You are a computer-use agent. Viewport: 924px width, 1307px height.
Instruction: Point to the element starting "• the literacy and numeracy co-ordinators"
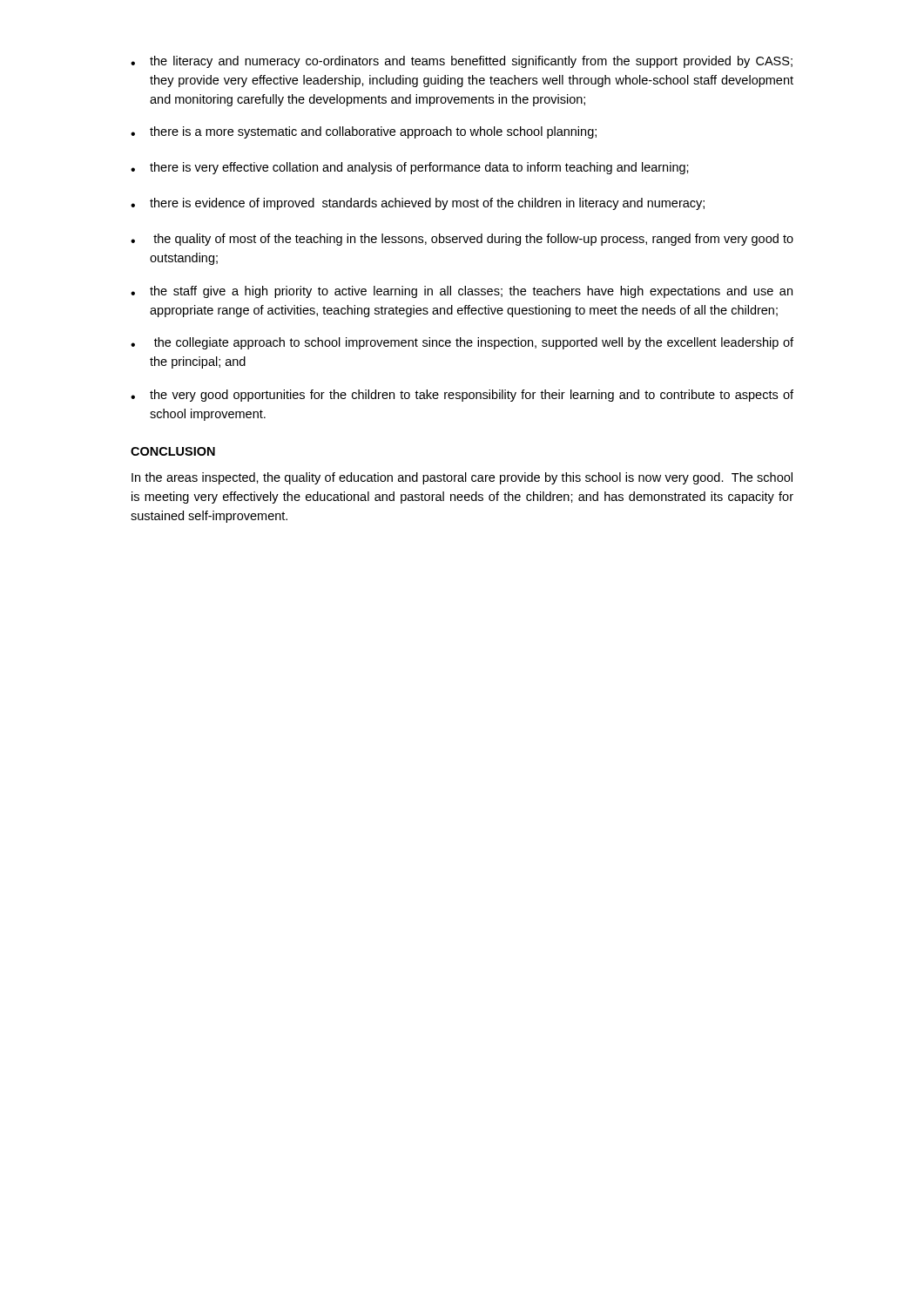tap(462, 81)
